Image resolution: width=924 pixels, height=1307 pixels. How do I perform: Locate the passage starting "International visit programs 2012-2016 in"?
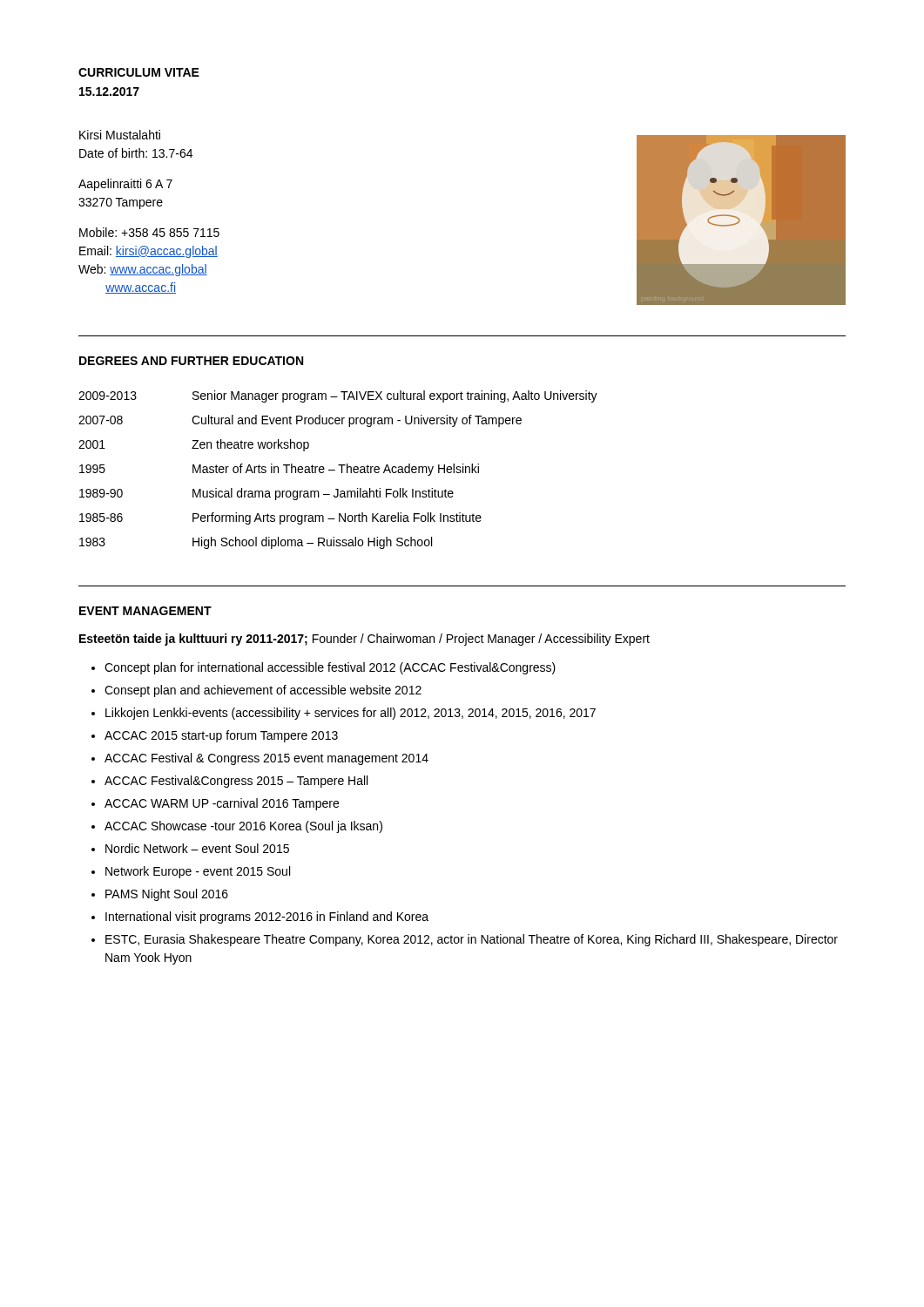pyautogui.click(x=266, y=916)
